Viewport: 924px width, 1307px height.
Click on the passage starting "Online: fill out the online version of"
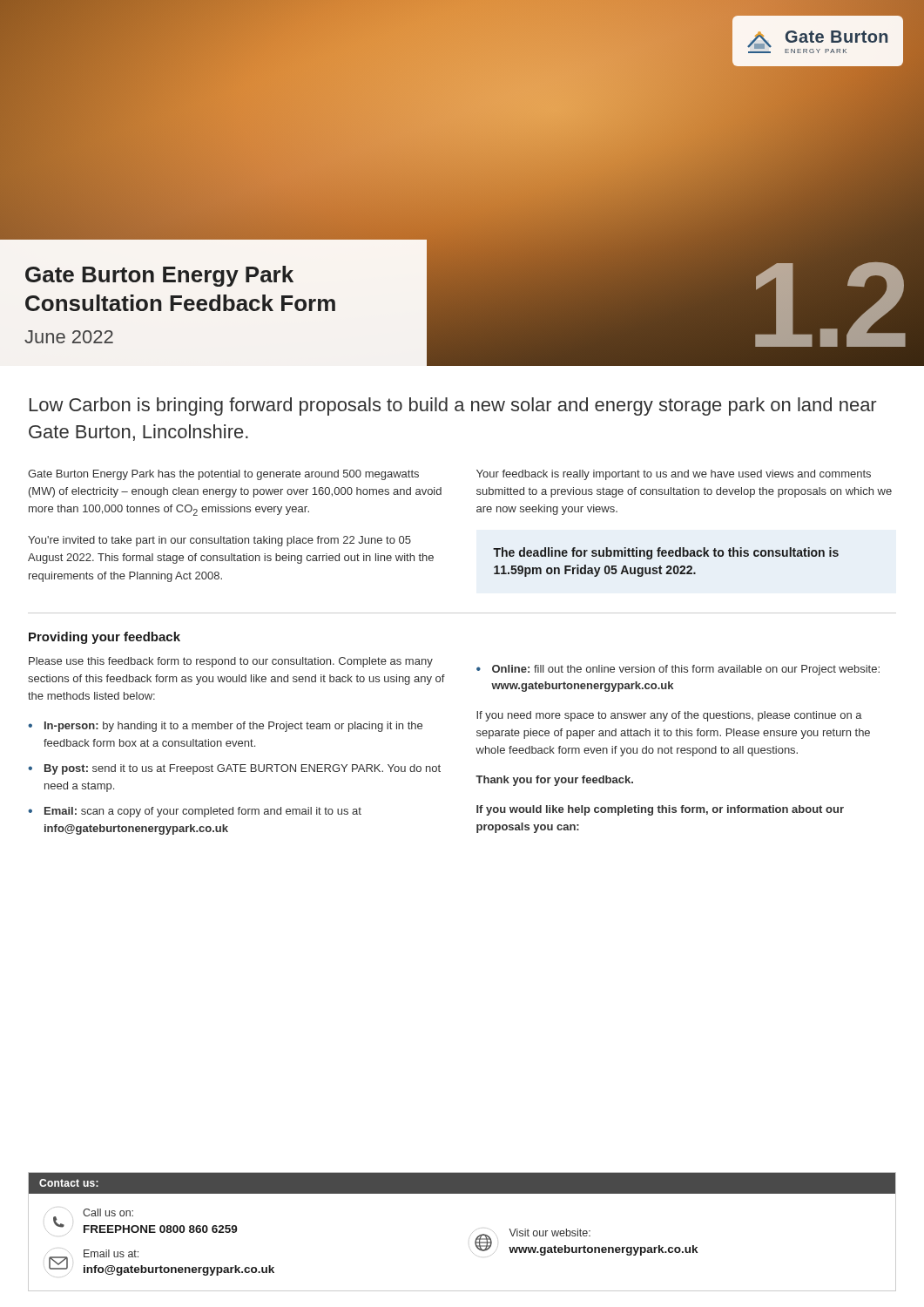point(686,677)
